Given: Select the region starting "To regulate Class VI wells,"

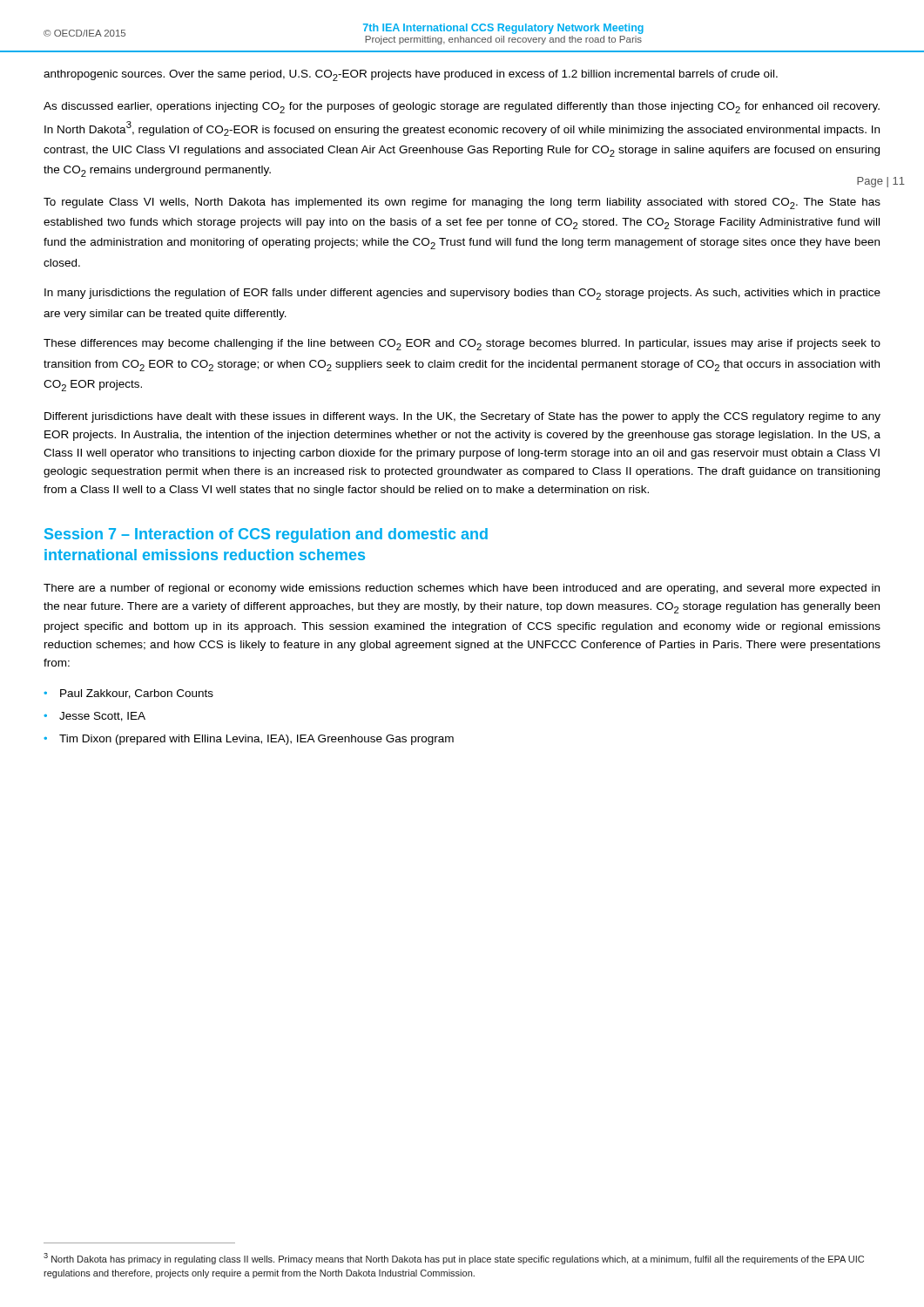Looking at the screenshot, I should point(462,232).
